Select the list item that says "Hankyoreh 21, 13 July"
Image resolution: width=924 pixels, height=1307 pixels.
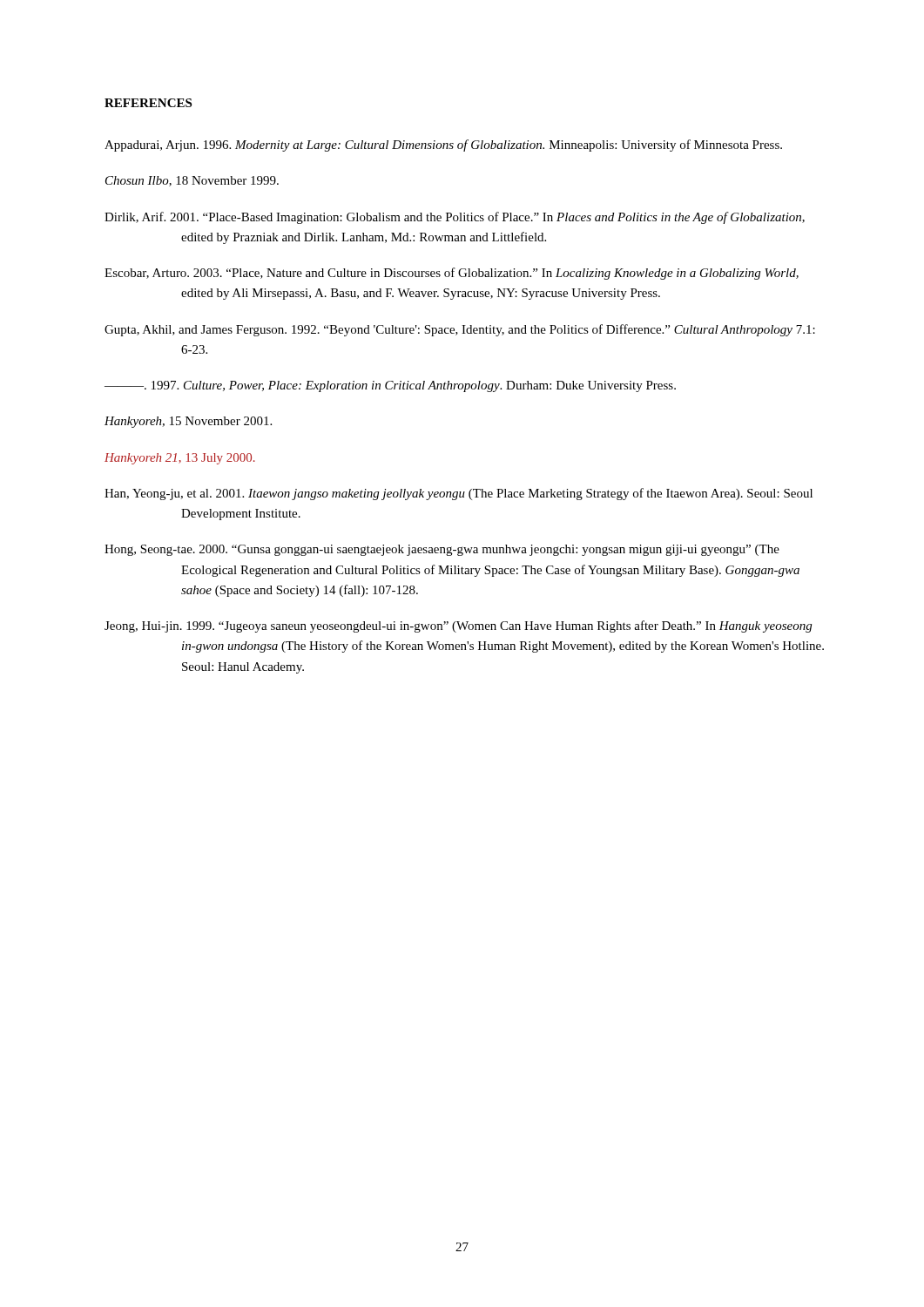click(x=180, y=457)
